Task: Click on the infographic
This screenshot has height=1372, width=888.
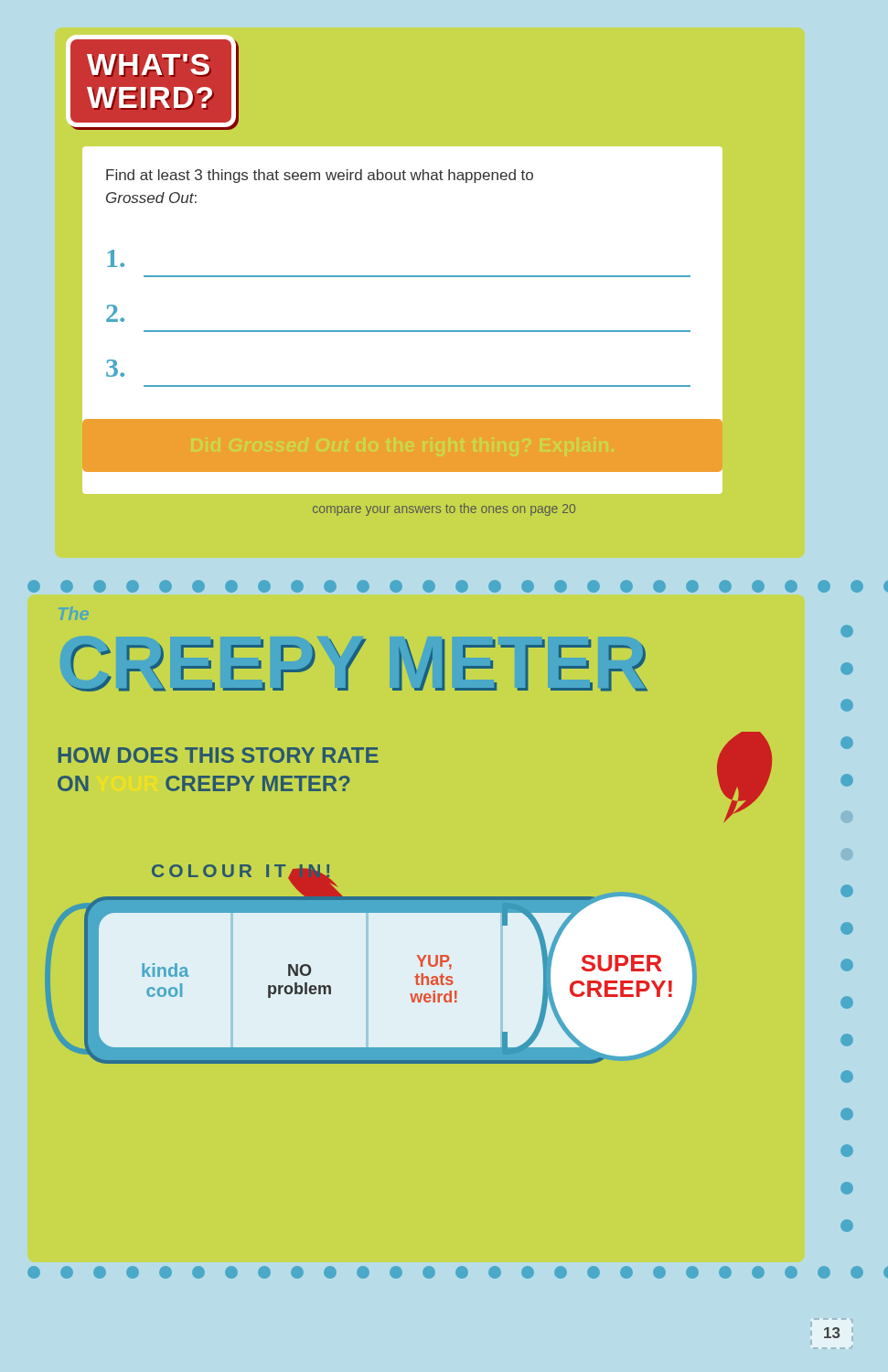Action: click(x=368, y=979)
